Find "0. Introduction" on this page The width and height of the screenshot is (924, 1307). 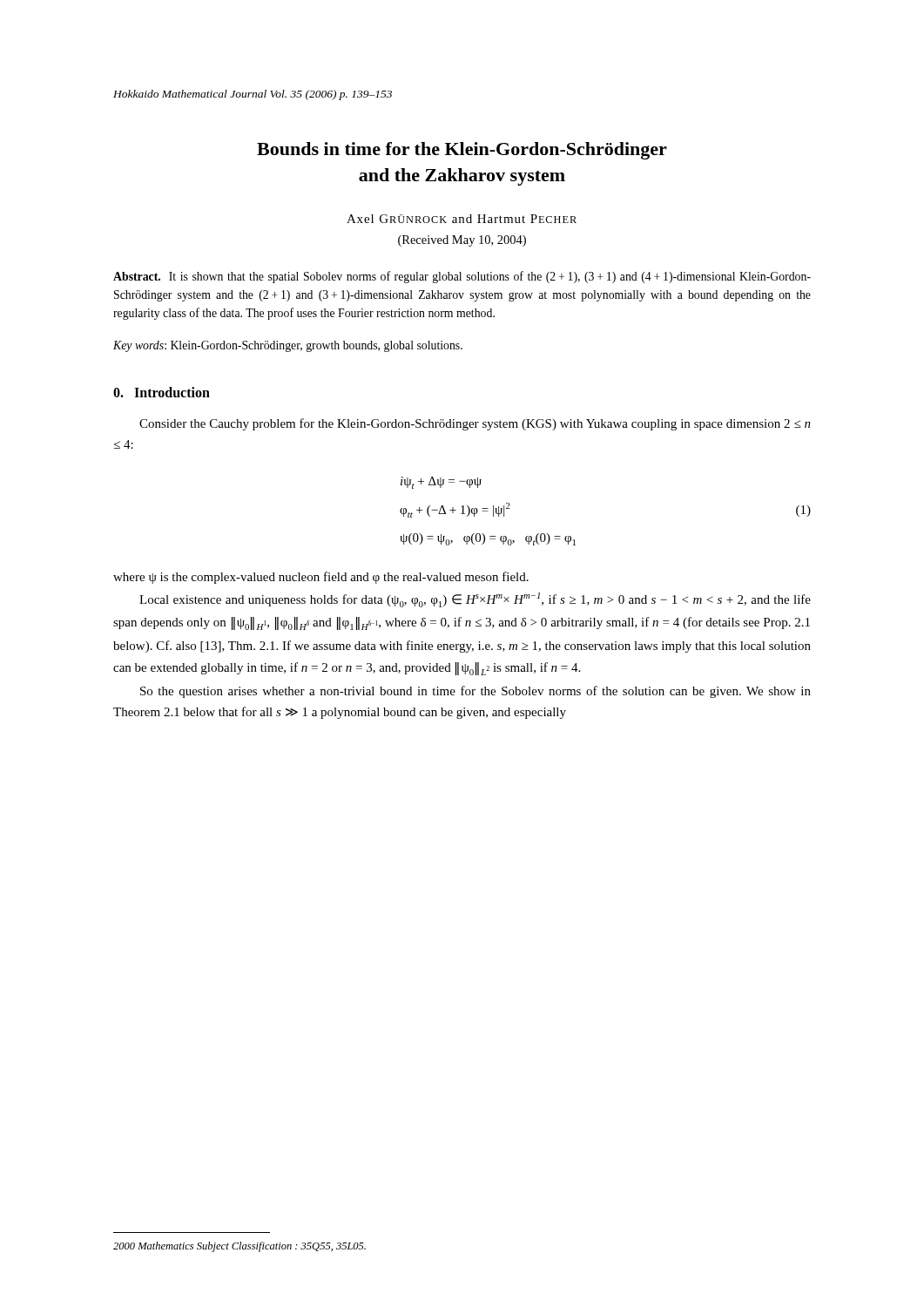click(161, 392)
